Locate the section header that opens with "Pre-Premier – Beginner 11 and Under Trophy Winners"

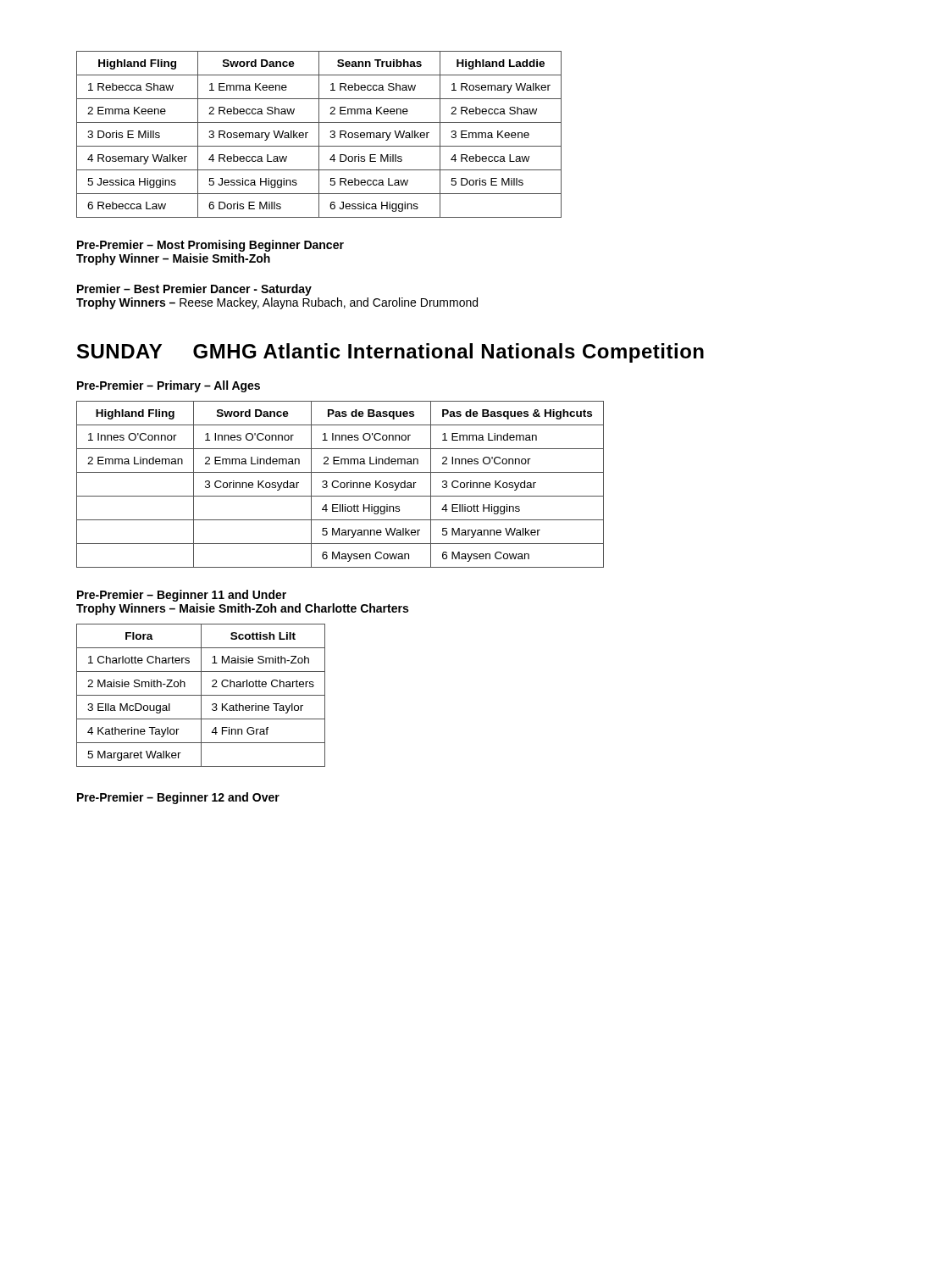(x=182, y=596)
